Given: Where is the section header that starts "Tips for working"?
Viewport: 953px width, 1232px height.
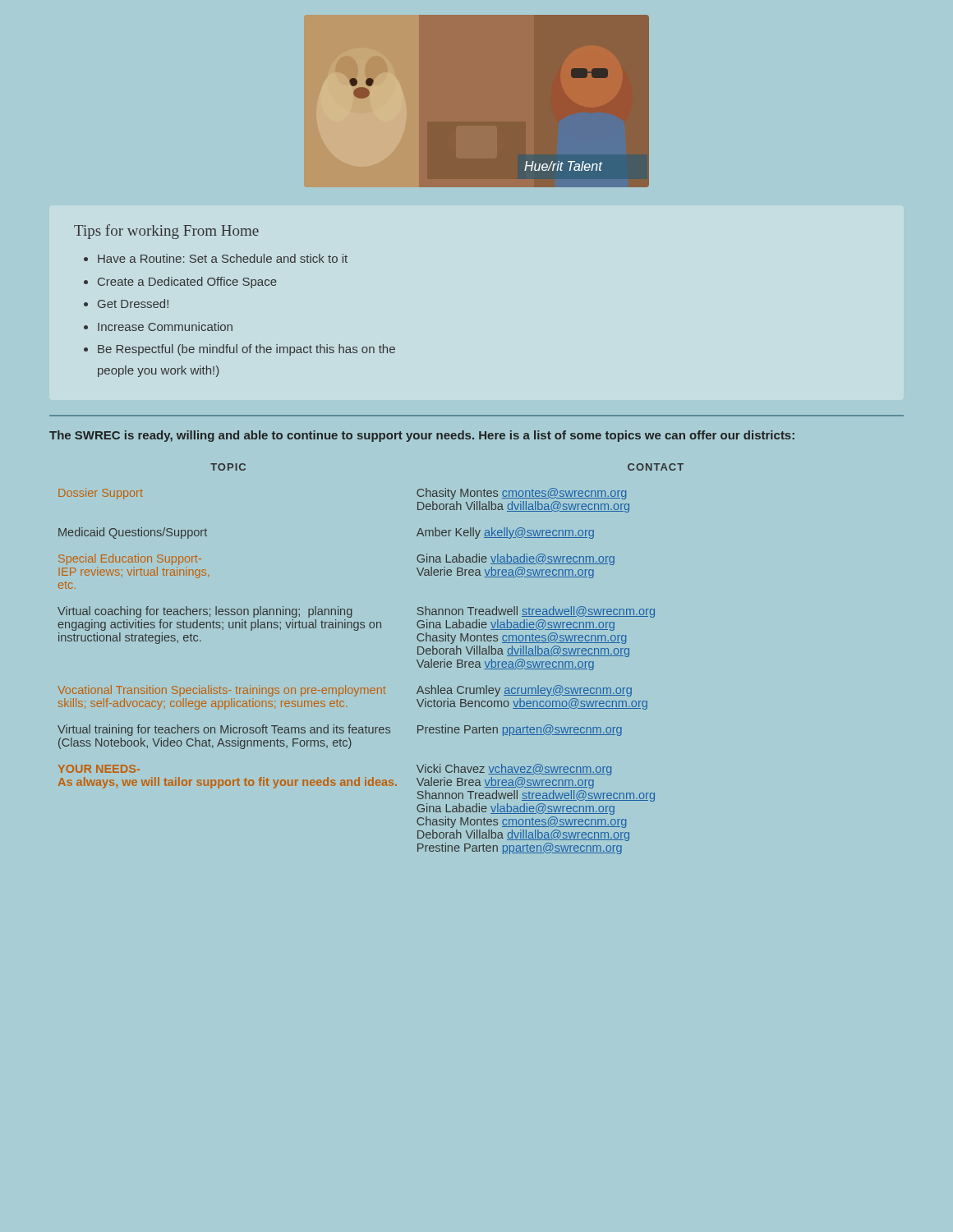Looking at the screenshot, I should (166, 230).
